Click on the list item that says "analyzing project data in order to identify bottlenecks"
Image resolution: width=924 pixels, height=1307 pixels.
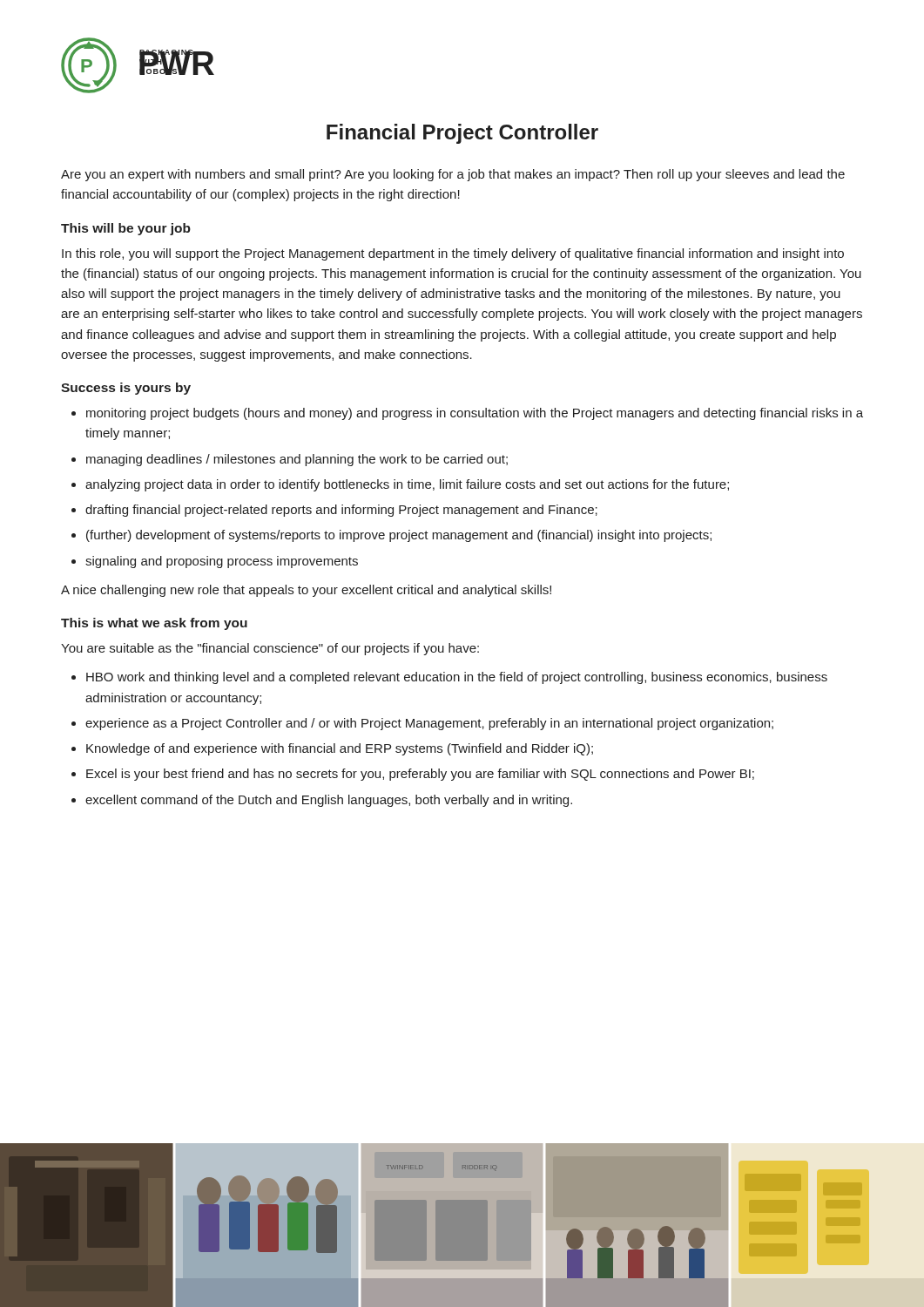(408, 484)
